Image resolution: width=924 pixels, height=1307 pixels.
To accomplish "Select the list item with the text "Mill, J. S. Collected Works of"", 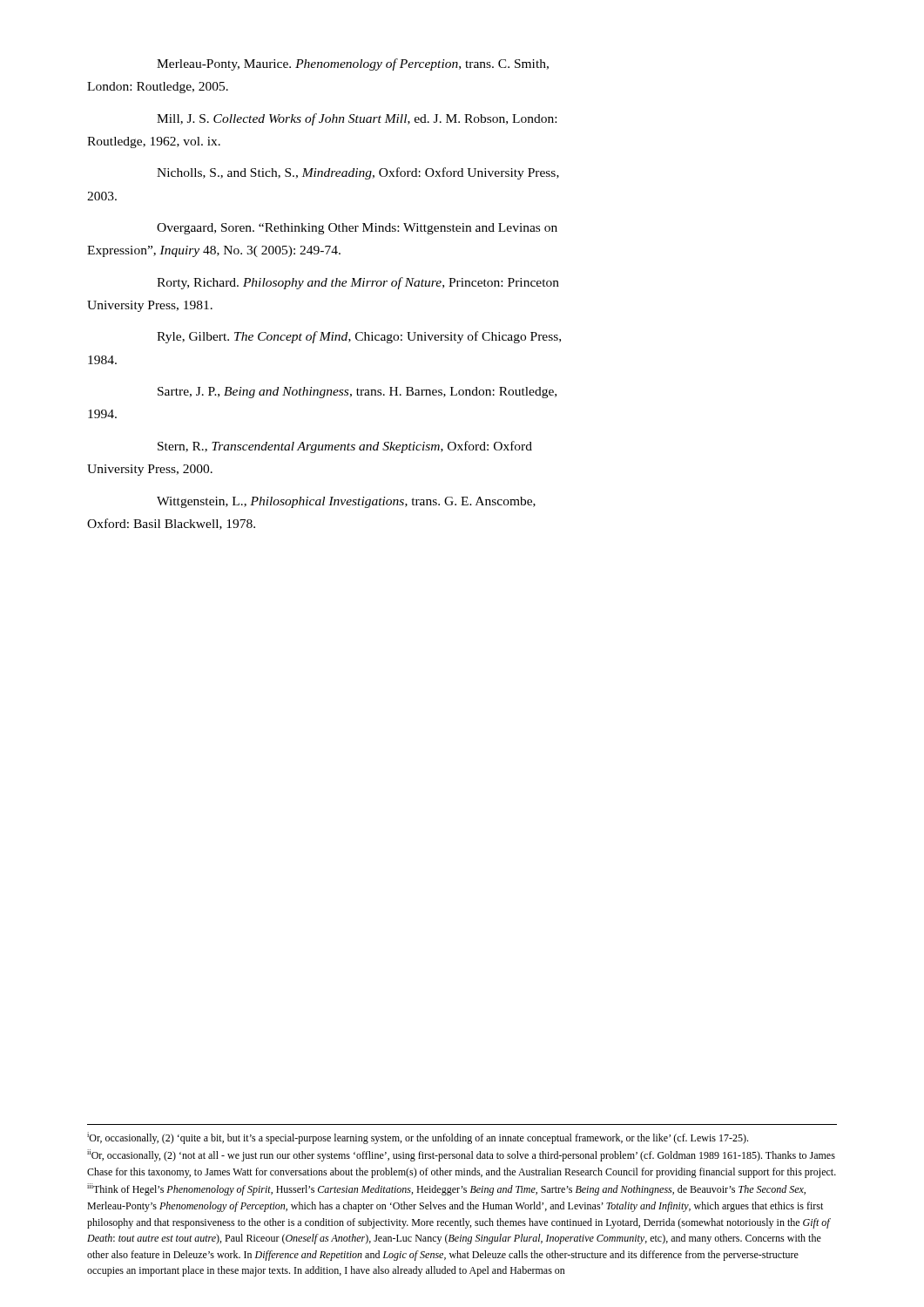I will 462,130.
